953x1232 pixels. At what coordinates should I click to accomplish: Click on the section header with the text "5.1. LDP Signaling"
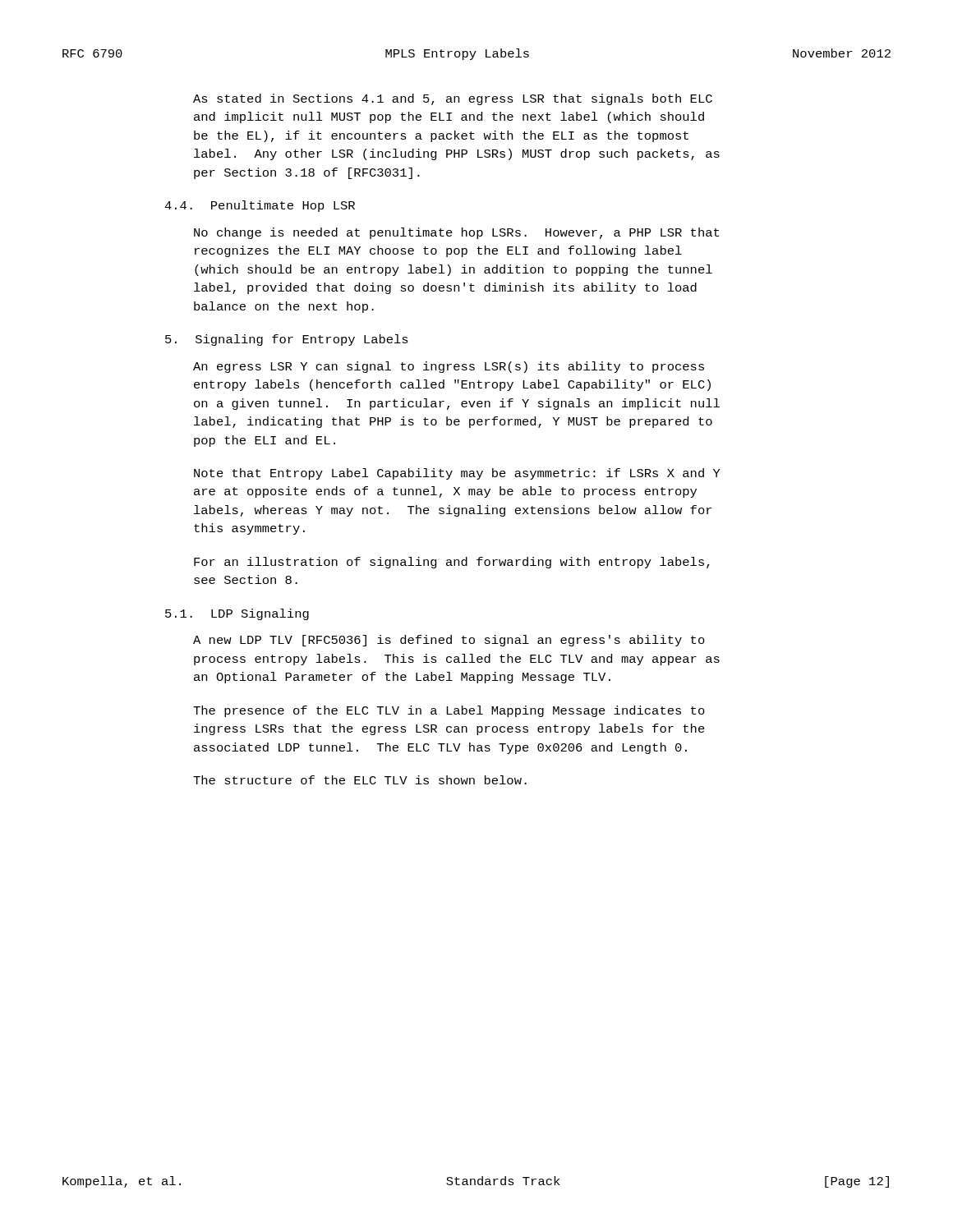pos(237,614)
